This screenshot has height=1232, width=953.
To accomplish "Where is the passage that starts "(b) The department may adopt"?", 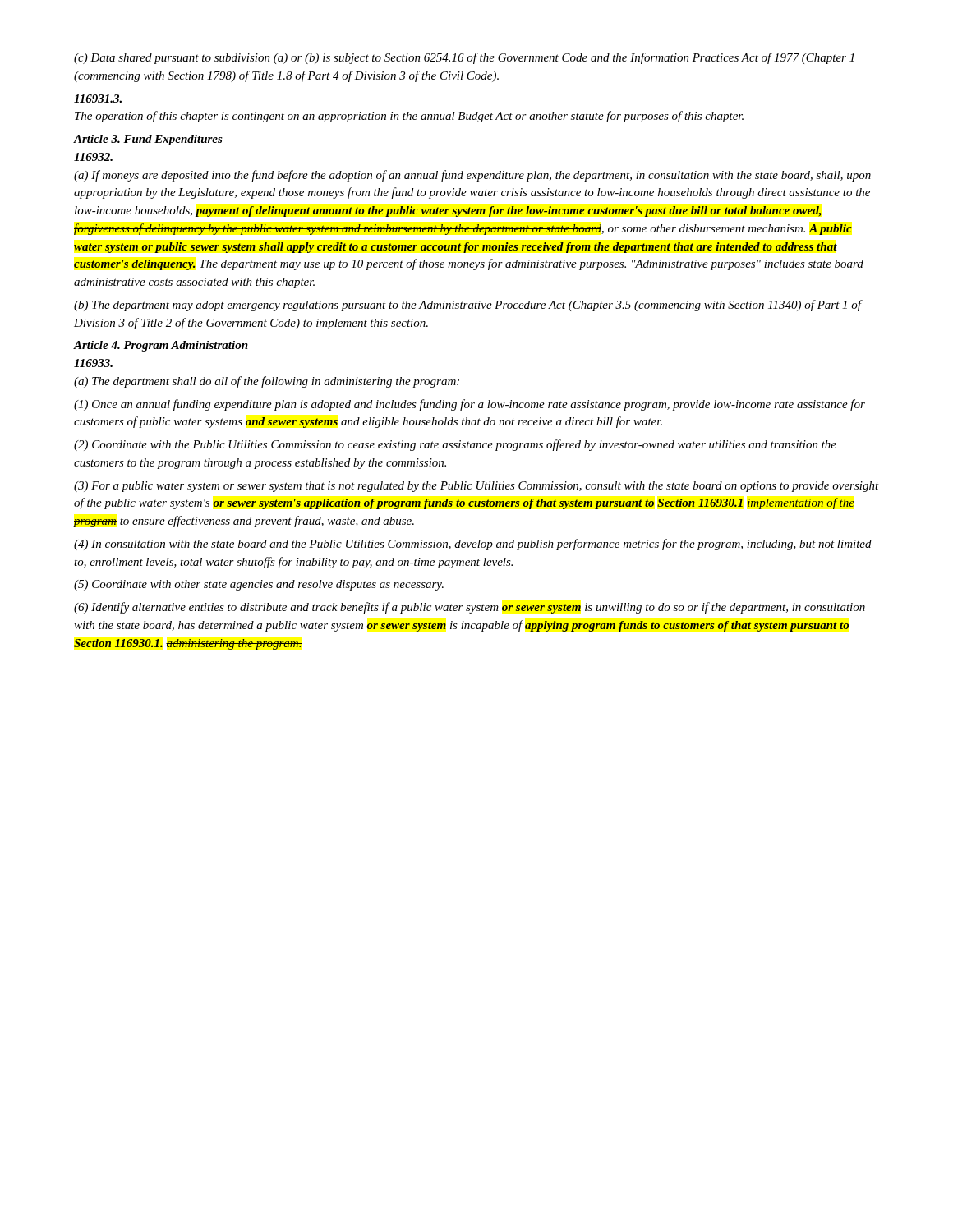I will coord(467,313).
